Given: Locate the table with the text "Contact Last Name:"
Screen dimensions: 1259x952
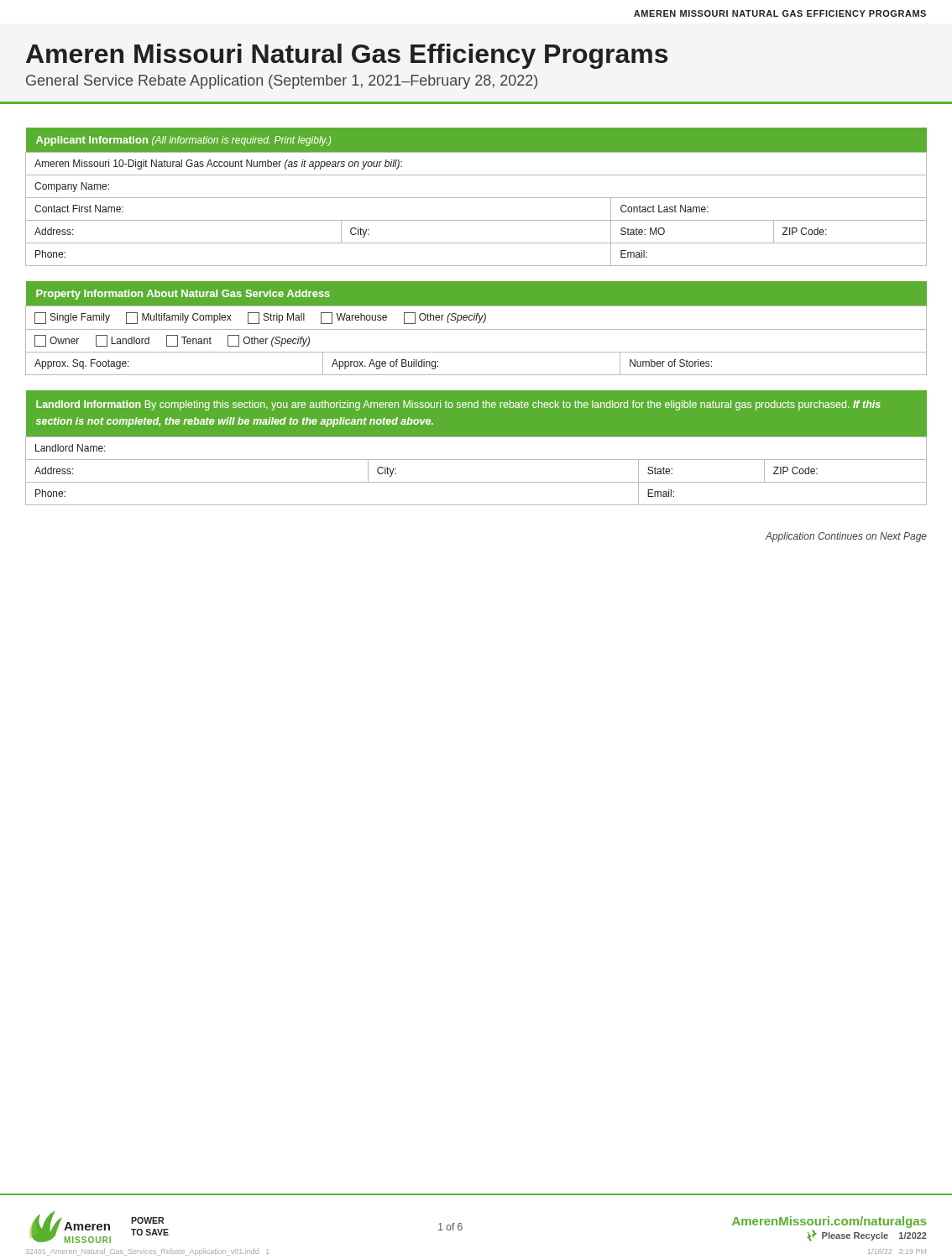Looking at the screenshot, I should [476, 197].
